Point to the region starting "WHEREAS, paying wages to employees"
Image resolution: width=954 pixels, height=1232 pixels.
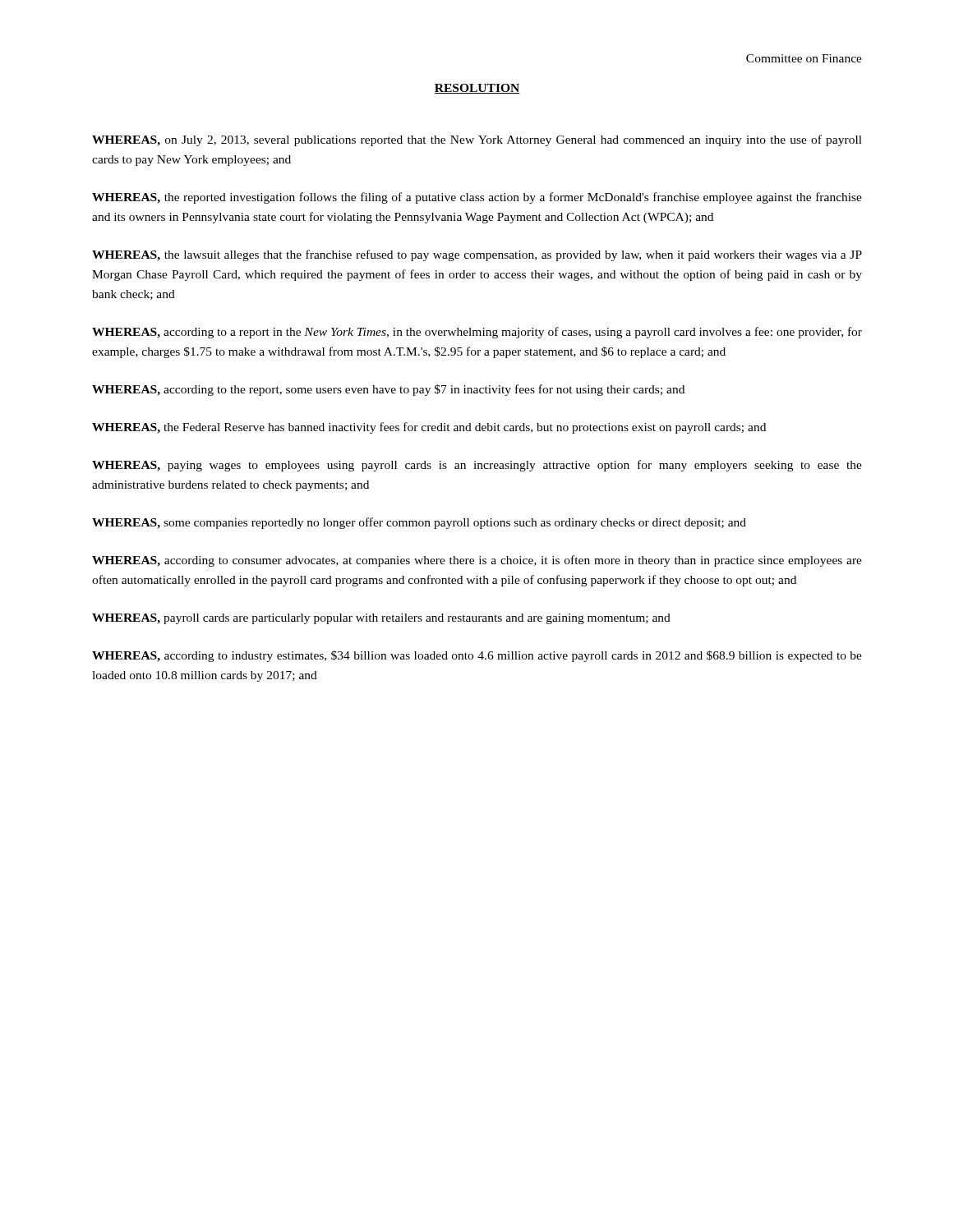[x=477, y=474]
